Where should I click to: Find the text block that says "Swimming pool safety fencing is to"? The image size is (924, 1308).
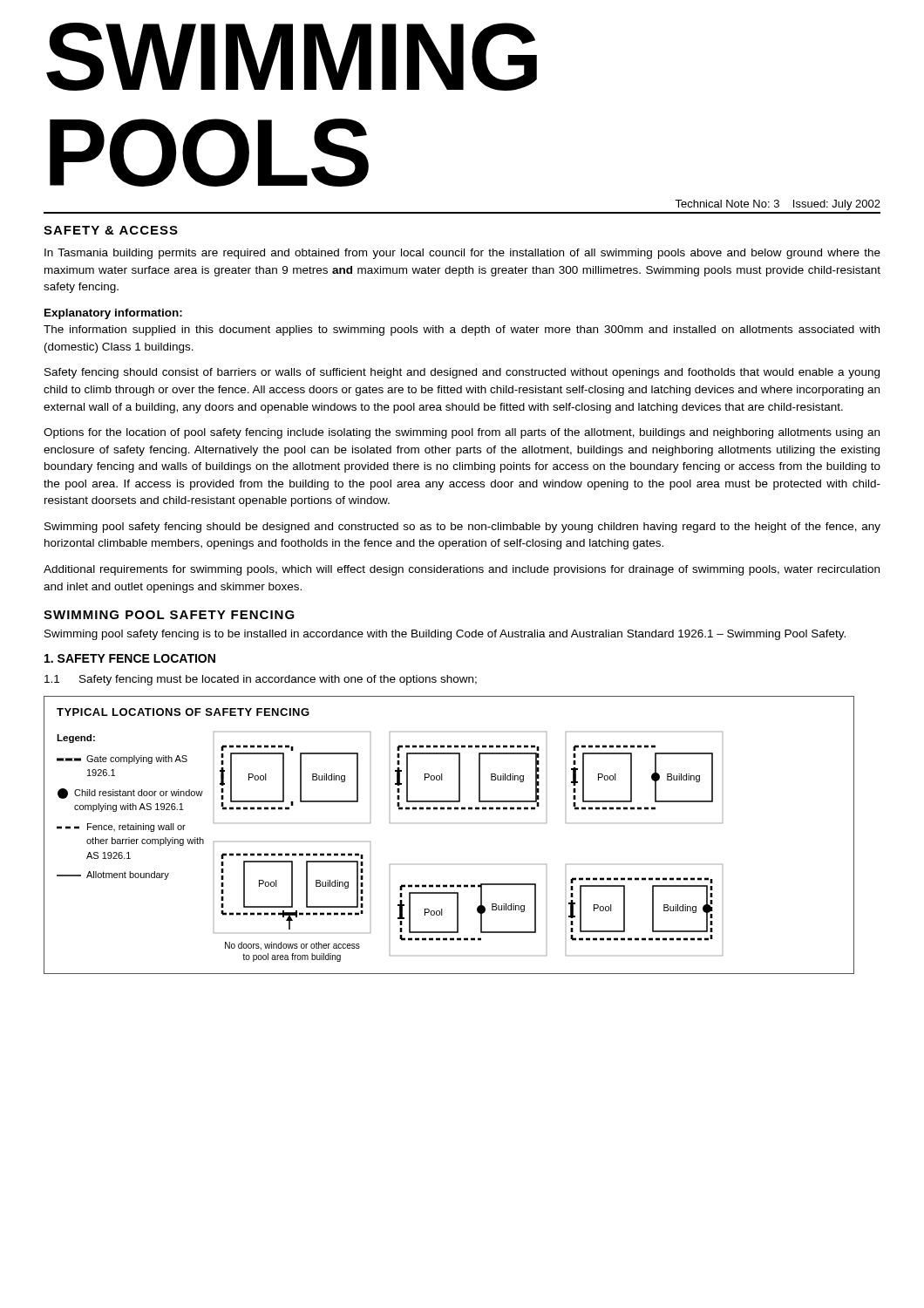point(445,634)
